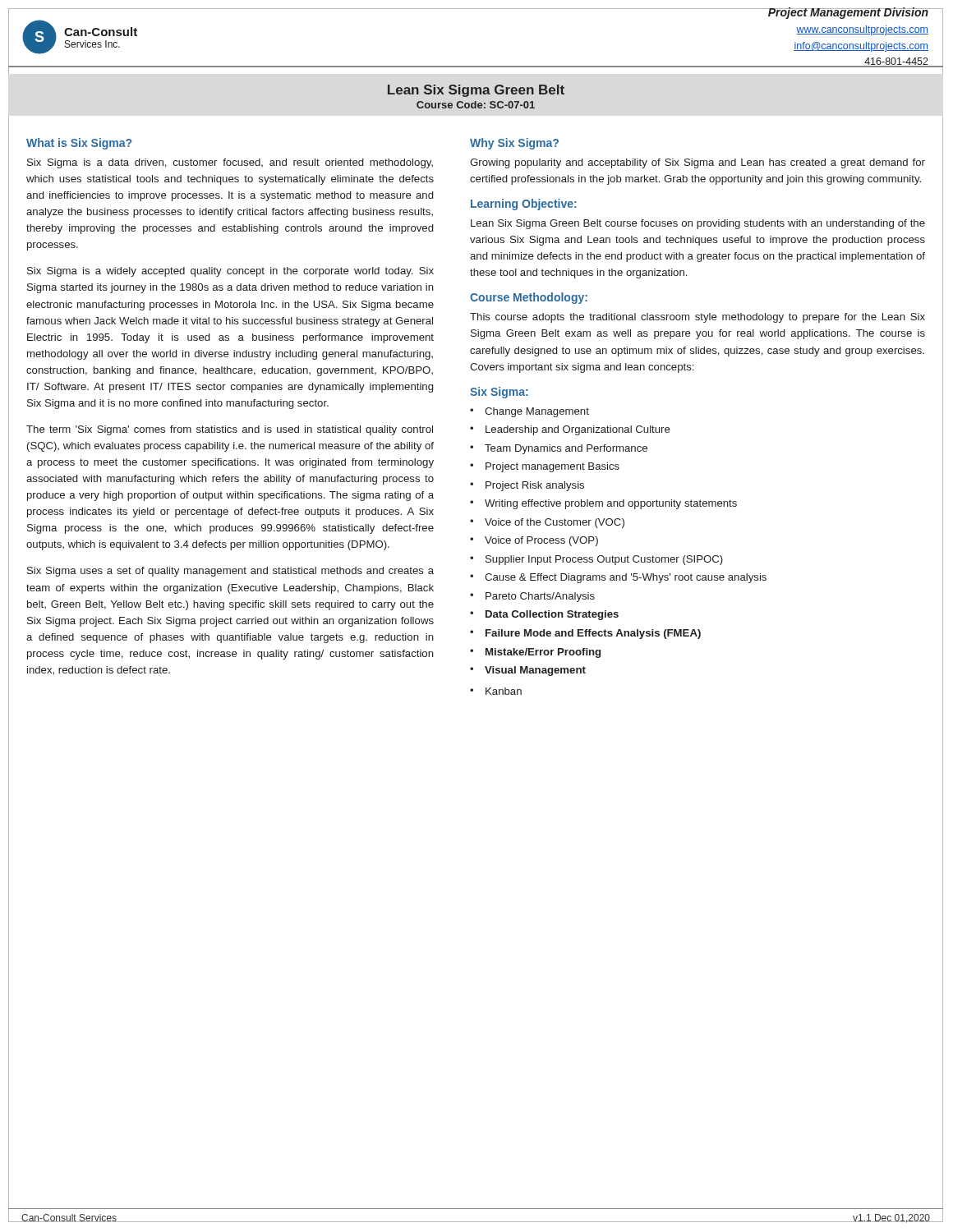Locate the text "•Voice of Process (VOP)"

pyautogui.click(x=534, y=540)
